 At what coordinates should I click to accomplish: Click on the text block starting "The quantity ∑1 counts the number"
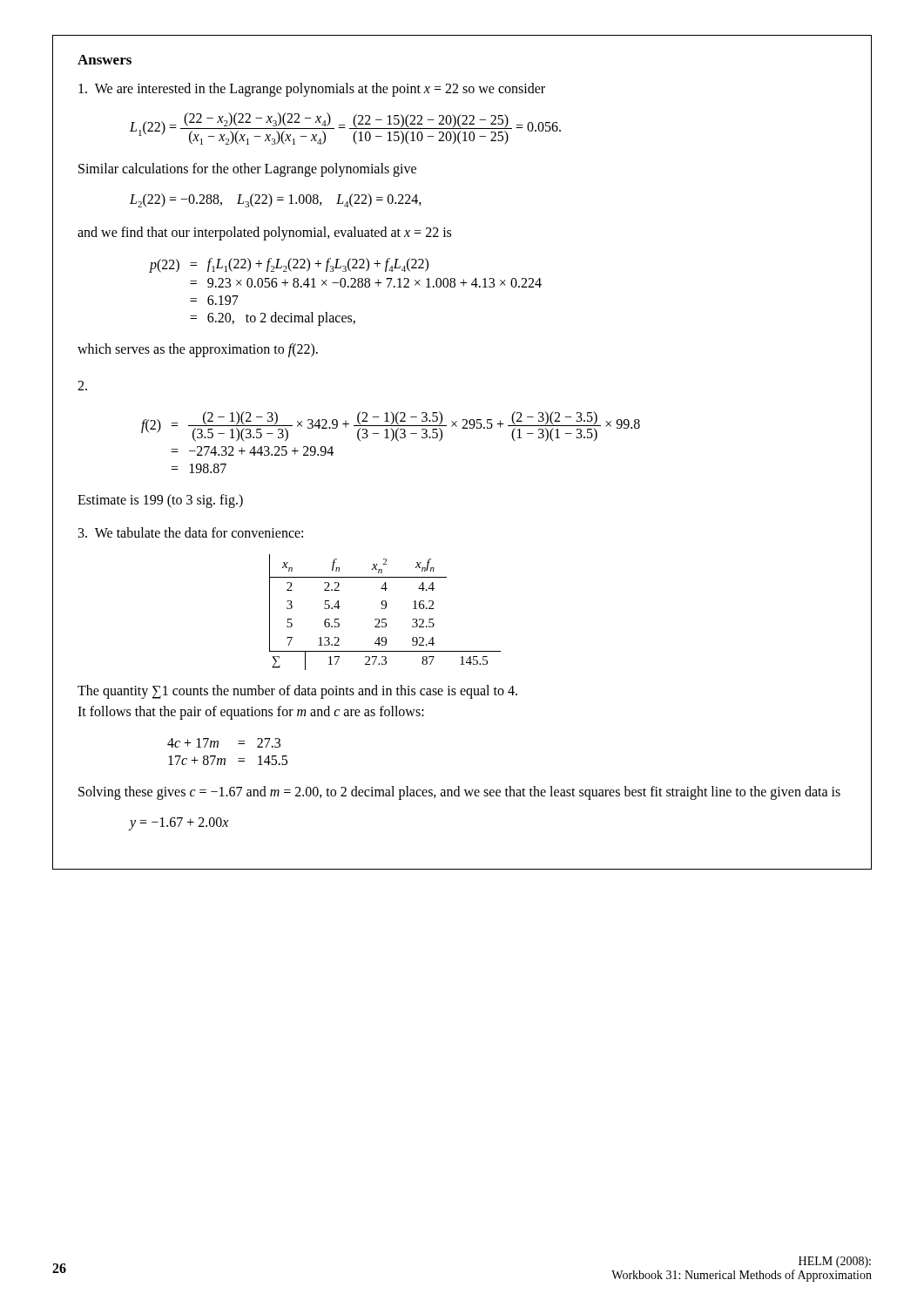click(x=298, y=701)
